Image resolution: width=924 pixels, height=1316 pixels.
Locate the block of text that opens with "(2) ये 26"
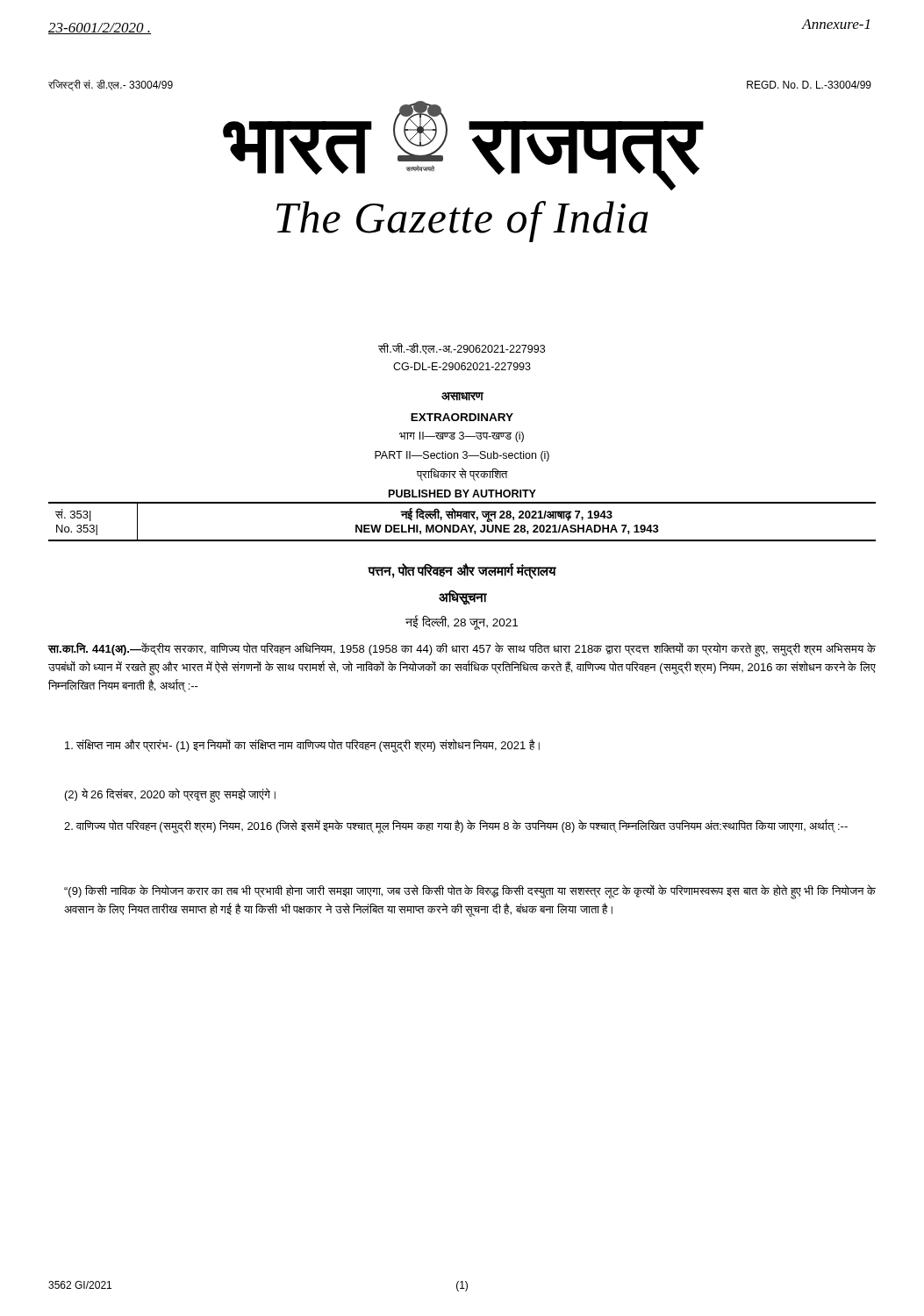[x=171, y=794]
